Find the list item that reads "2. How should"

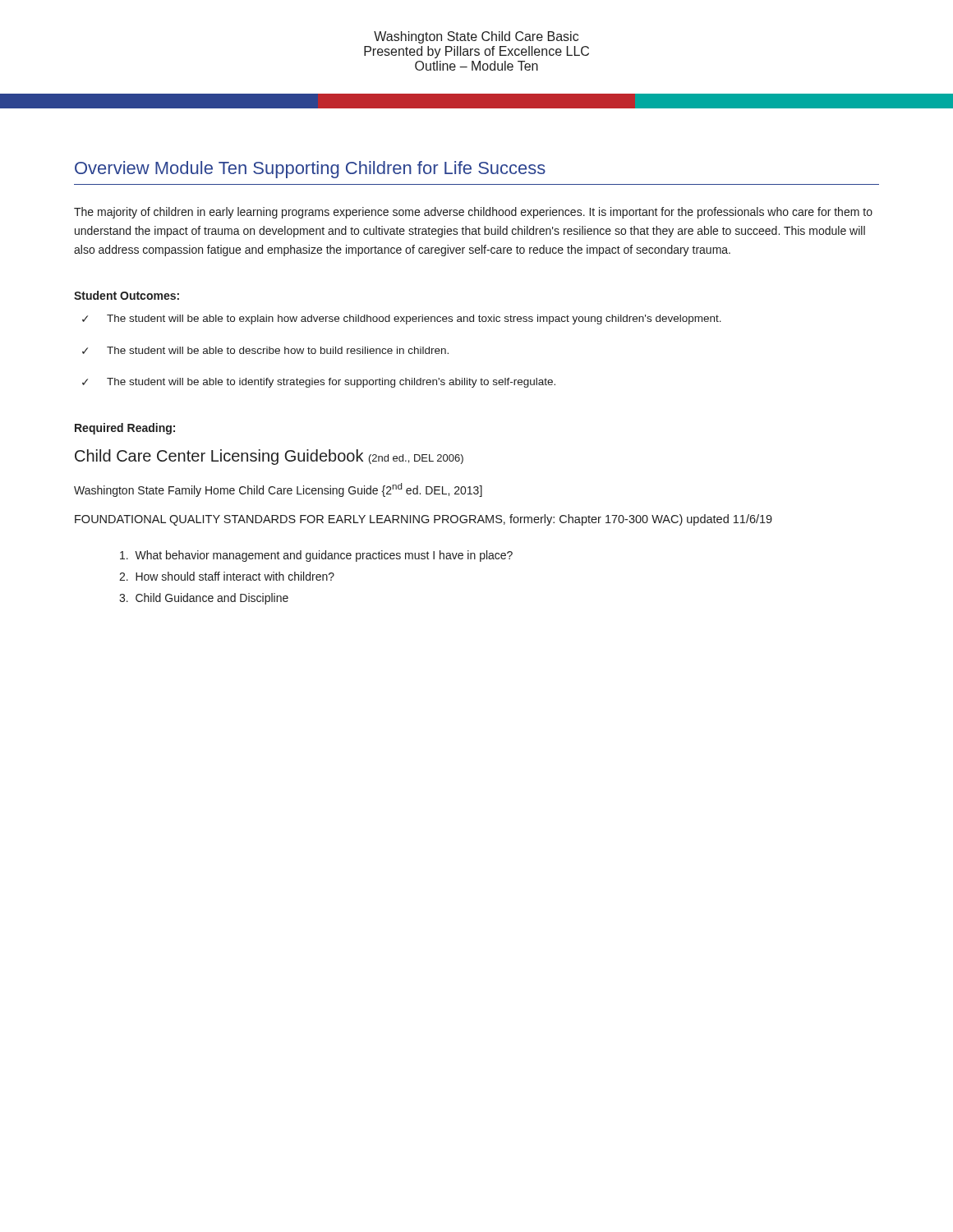pos(227,576)
